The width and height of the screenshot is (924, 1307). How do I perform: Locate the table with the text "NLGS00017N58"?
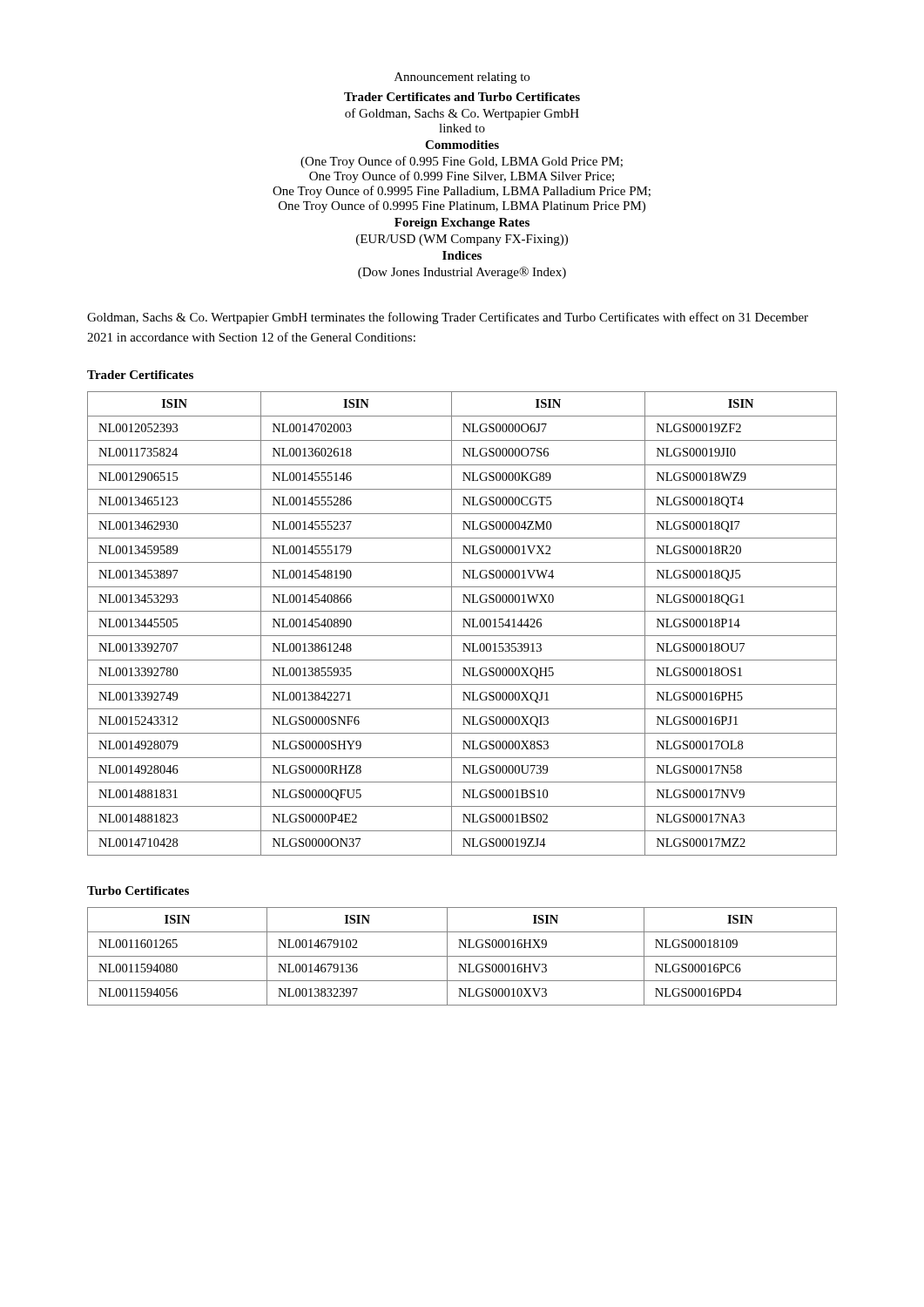pyautogui.click(x=462, y=623)
